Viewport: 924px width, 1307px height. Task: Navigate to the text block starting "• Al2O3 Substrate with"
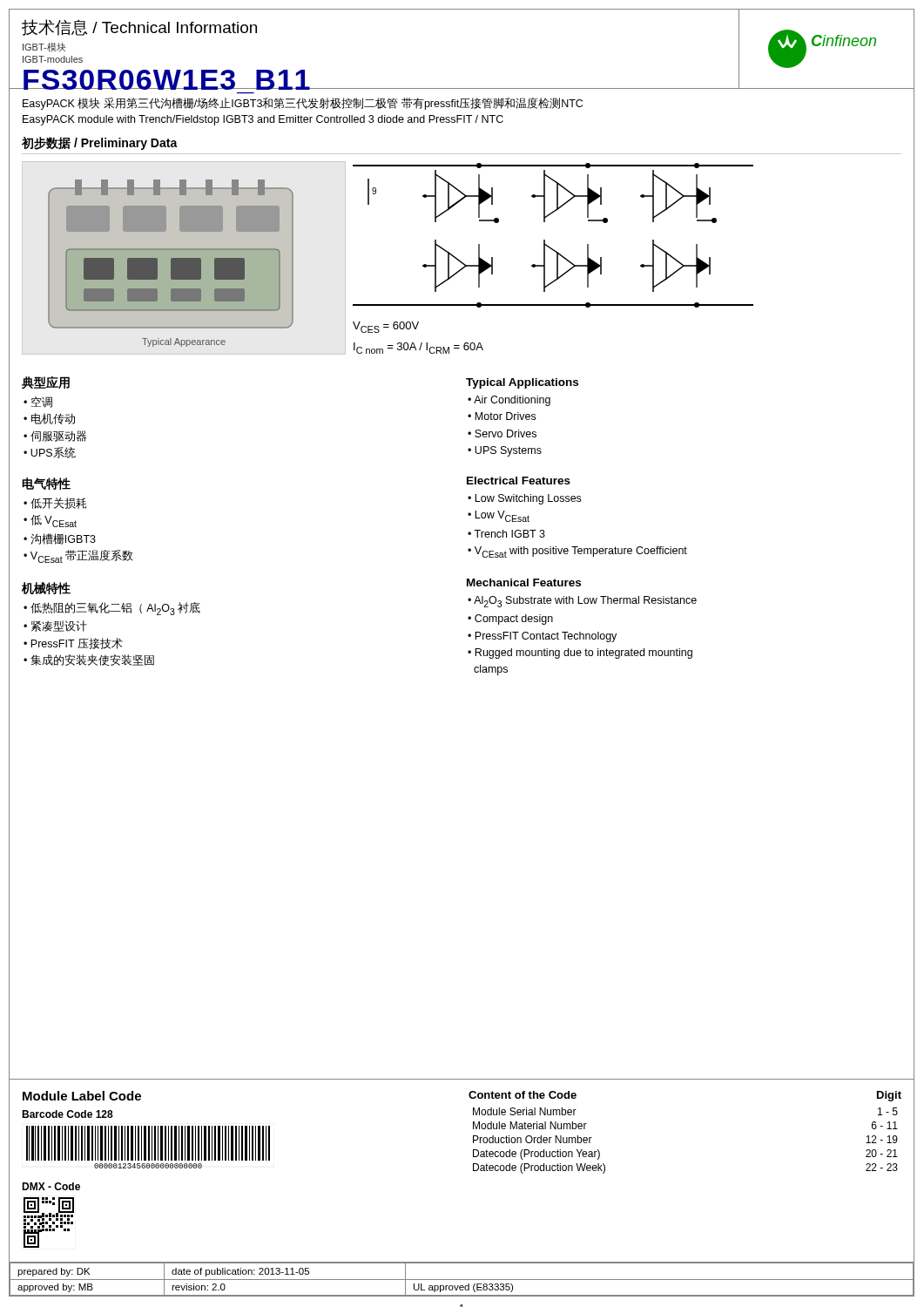coord(582,601)
